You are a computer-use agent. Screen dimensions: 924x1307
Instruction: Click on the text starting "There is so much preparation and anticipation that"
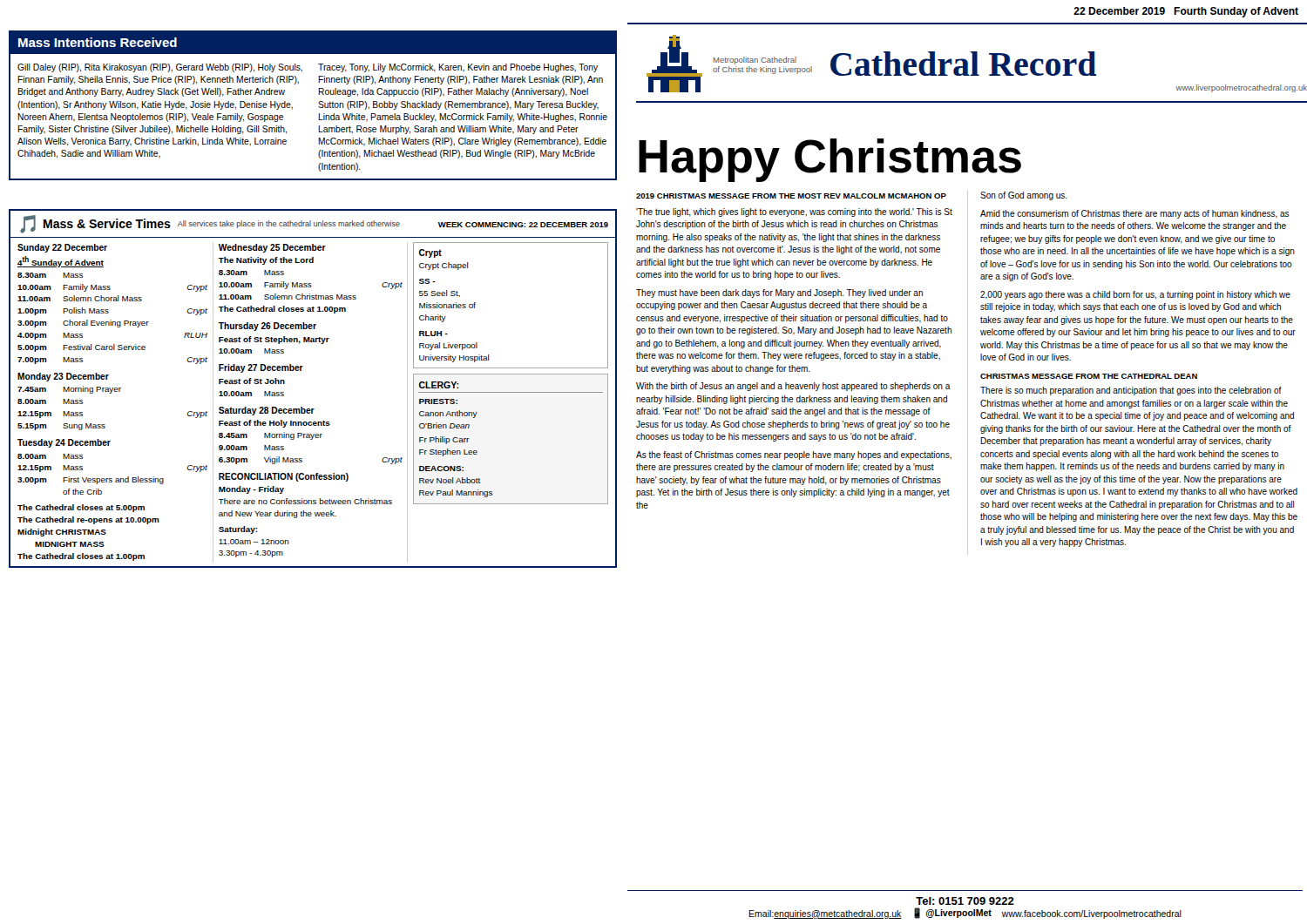point(1139,467)
